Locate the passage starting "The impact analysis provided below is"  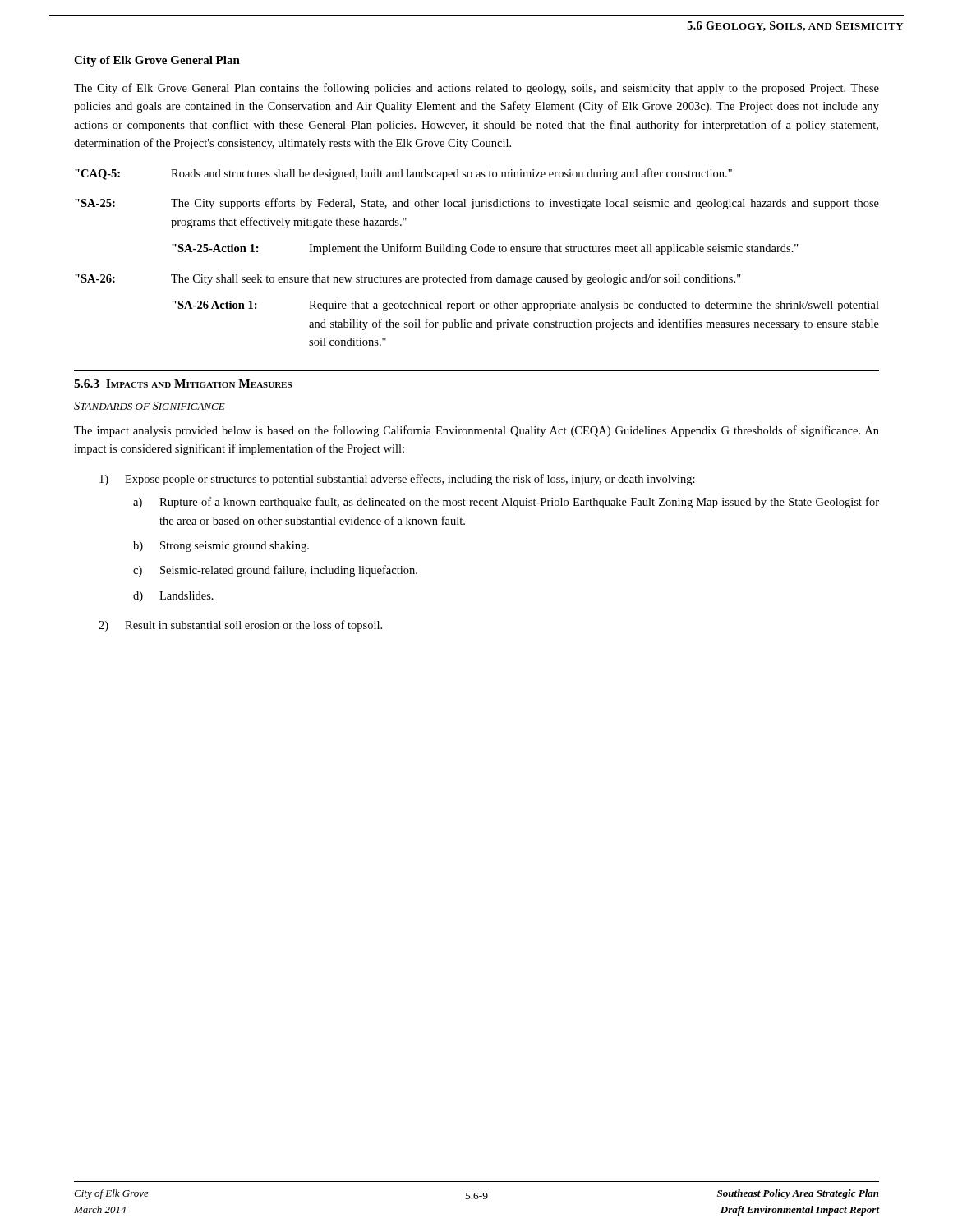[x=476, y=439]
